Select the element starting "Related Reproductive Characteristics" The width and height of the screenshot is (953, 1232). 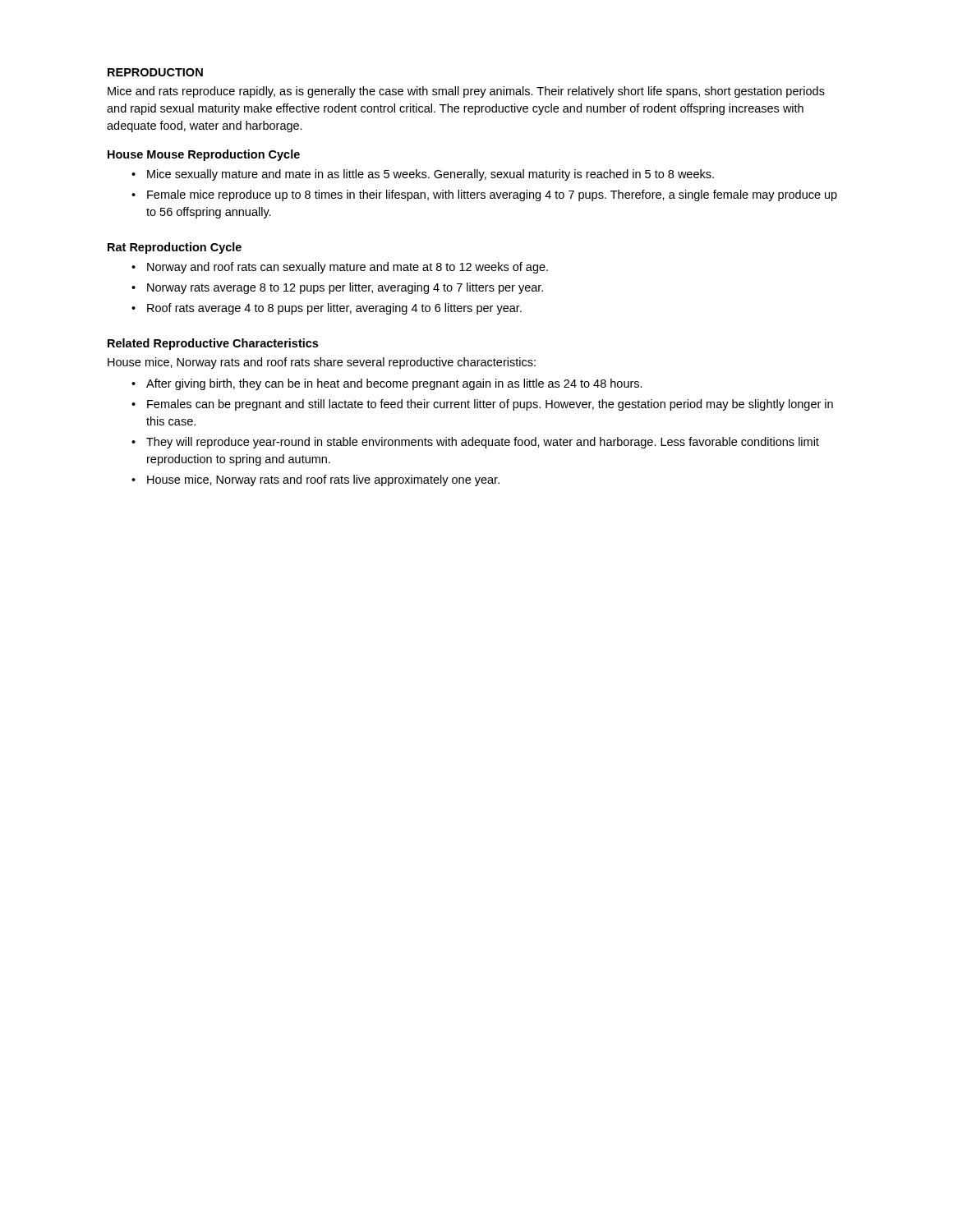click(x=213, y=343)
